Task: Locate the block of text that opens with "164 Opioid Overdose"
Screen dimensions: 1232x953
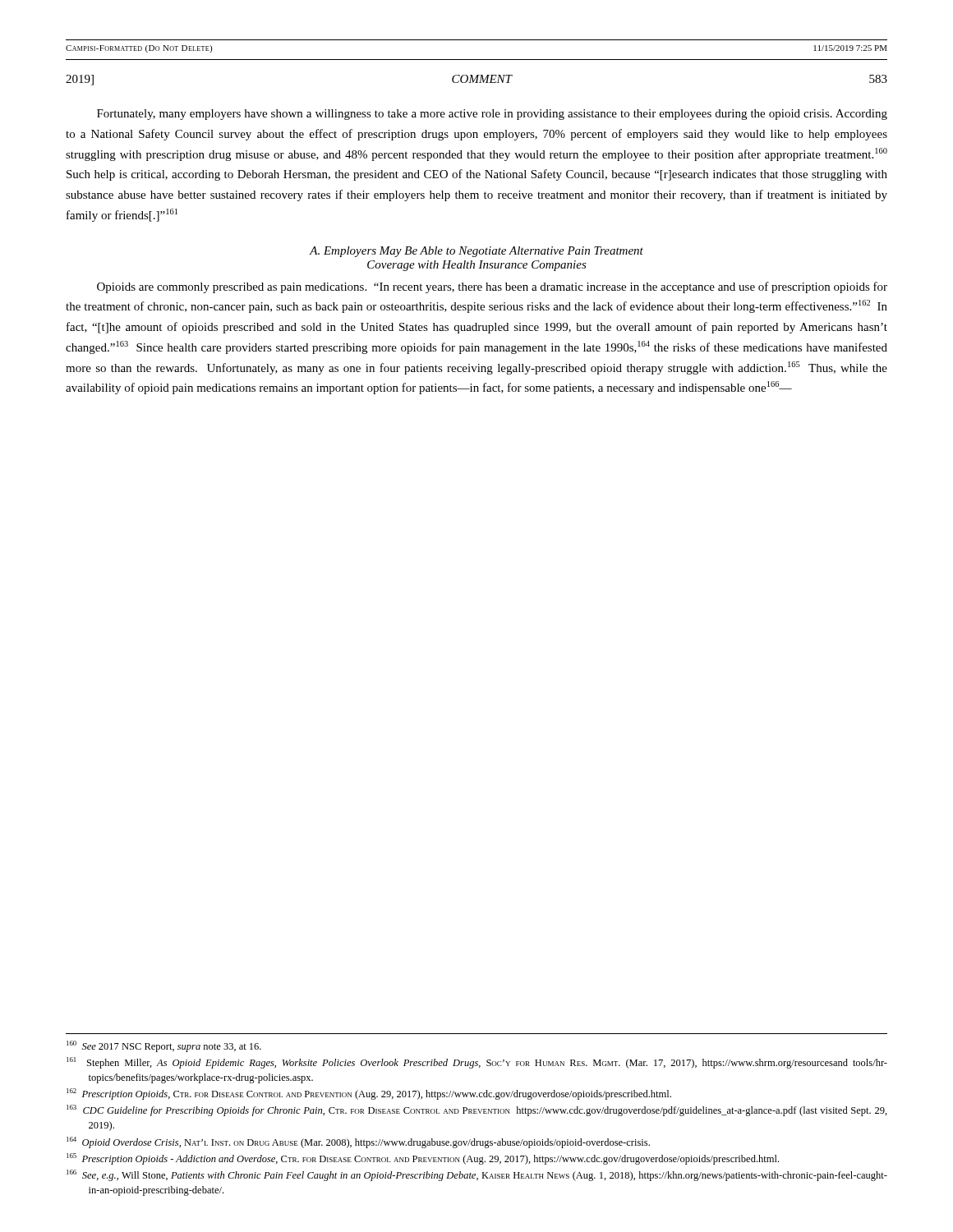Action: 358,1141
